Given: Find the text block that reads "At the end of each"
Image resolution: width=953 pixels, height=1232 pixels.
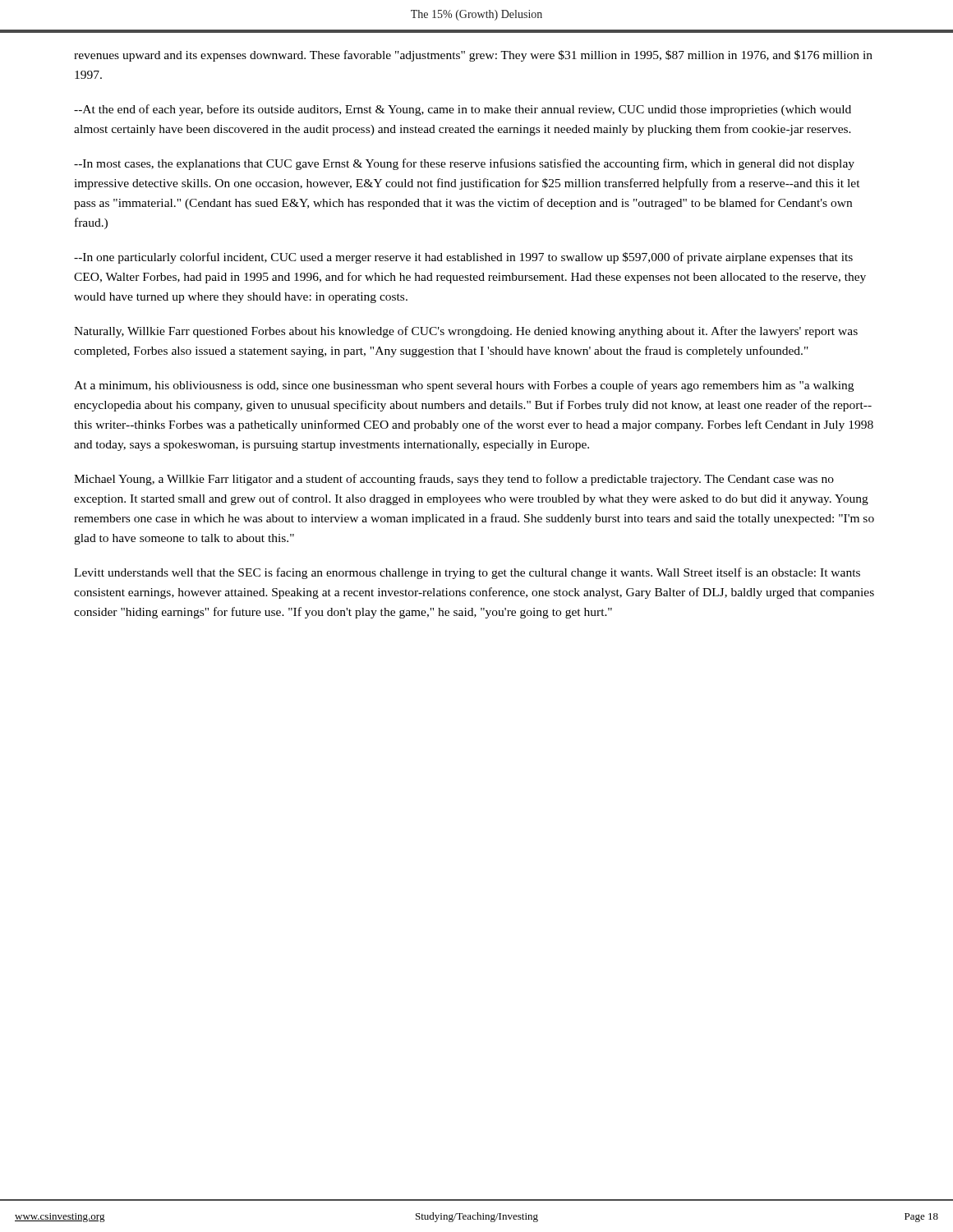Looking at the screenshot, I should (x=463, y=119).
